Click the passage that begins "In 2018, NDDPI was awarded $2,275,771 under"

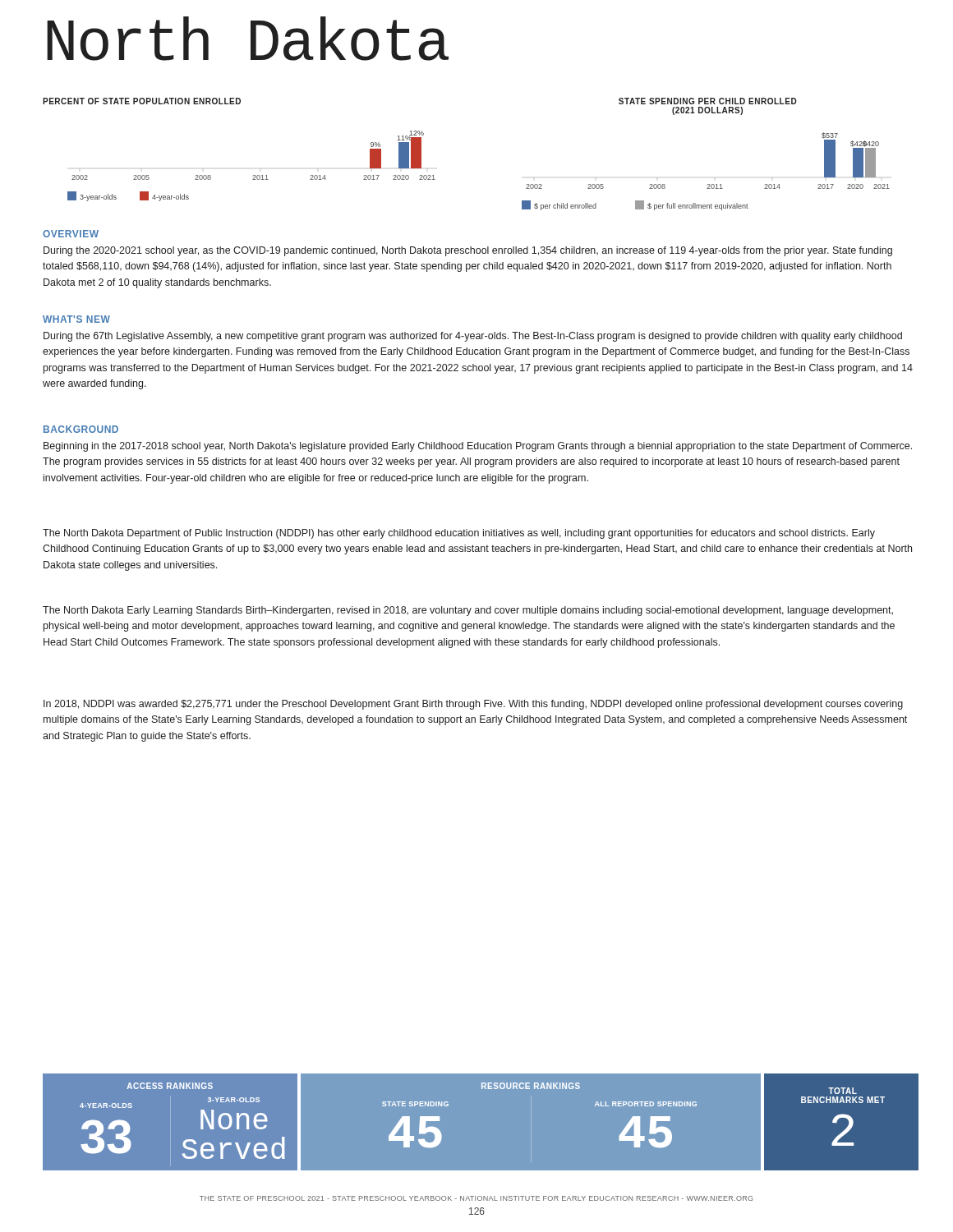tap(475, 720)
